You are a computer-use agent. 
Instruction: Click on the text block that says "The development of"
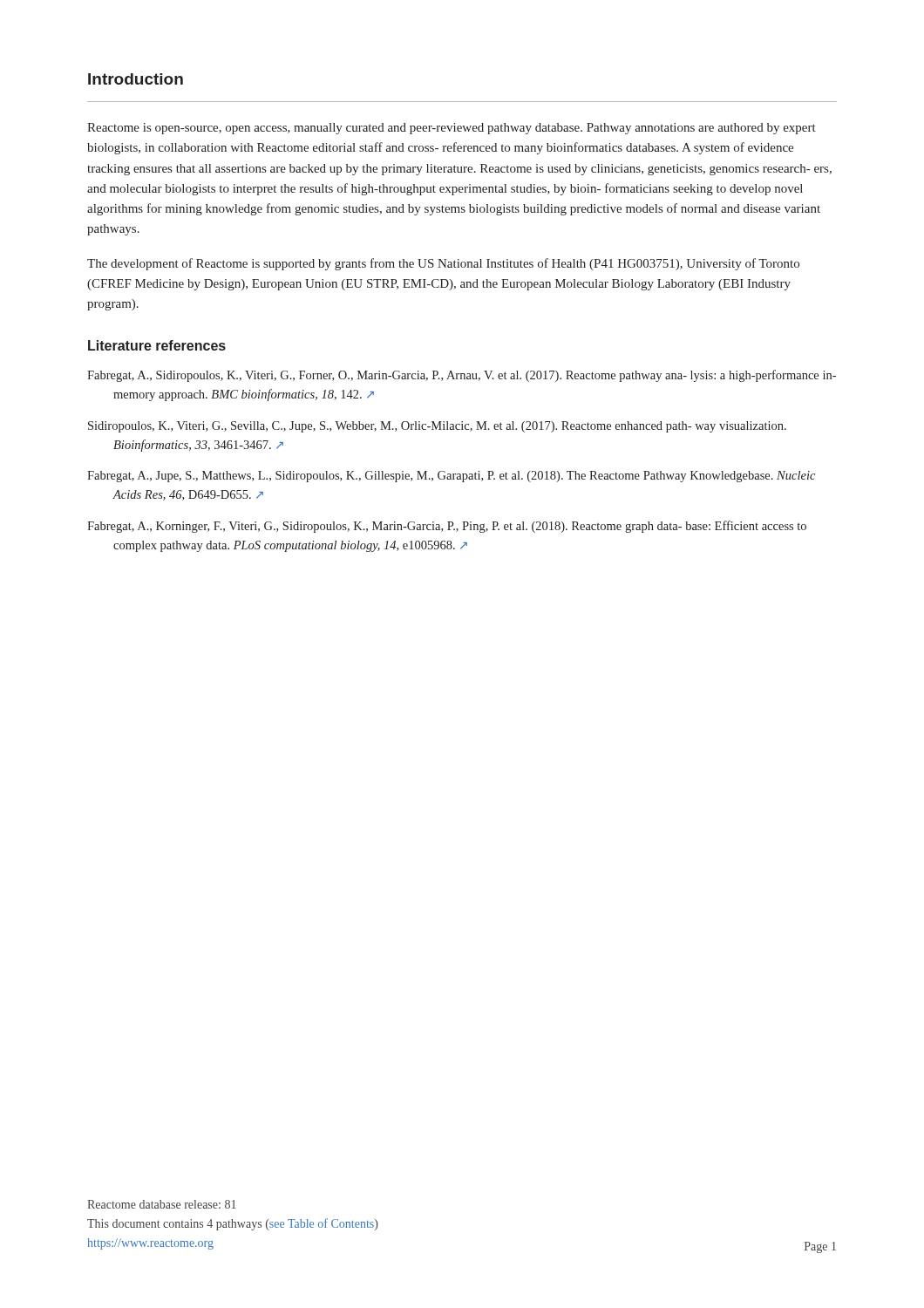[x=444, y=283]
